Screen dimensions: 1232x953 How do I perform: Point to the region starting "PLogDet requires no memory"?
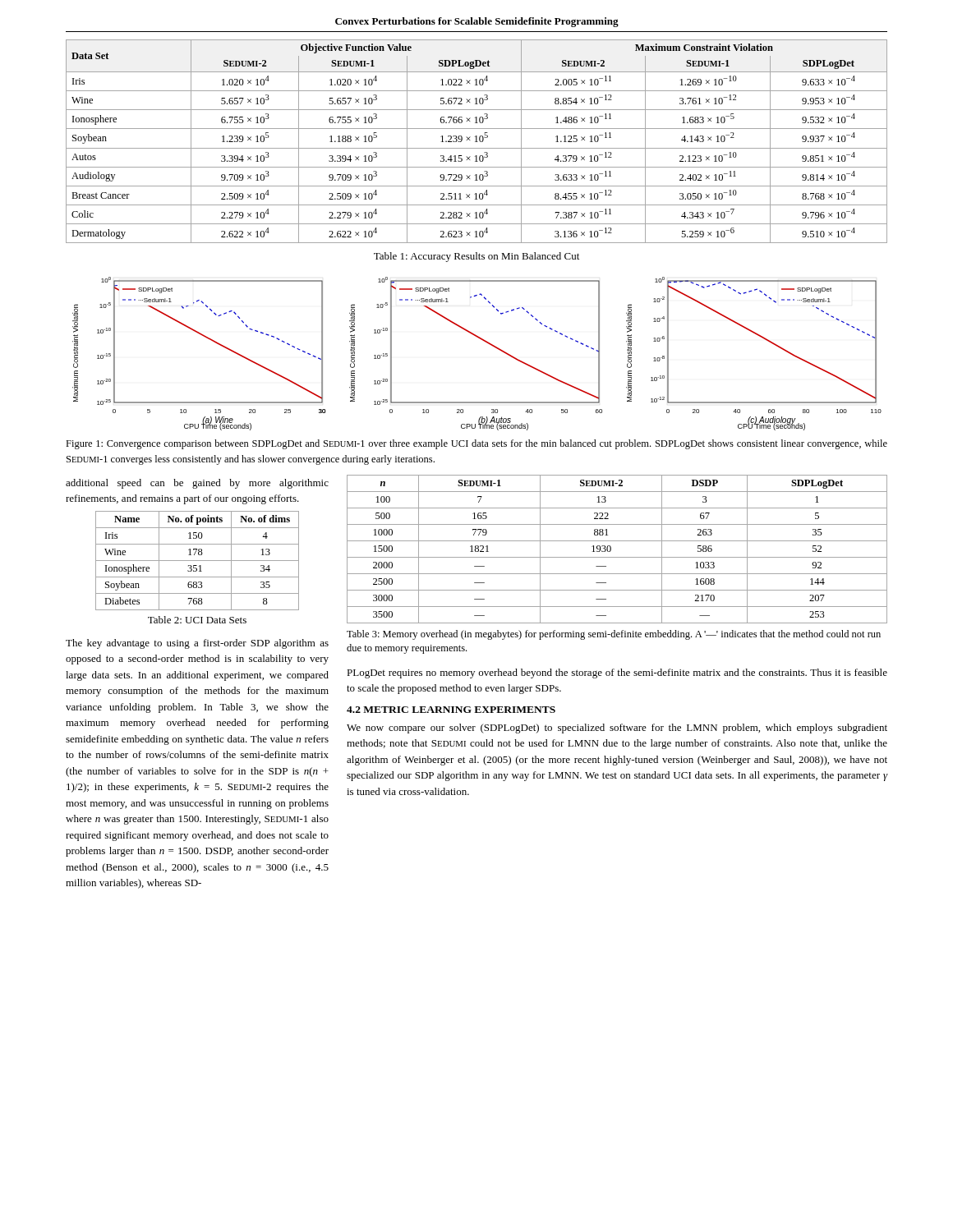point(617,680)
